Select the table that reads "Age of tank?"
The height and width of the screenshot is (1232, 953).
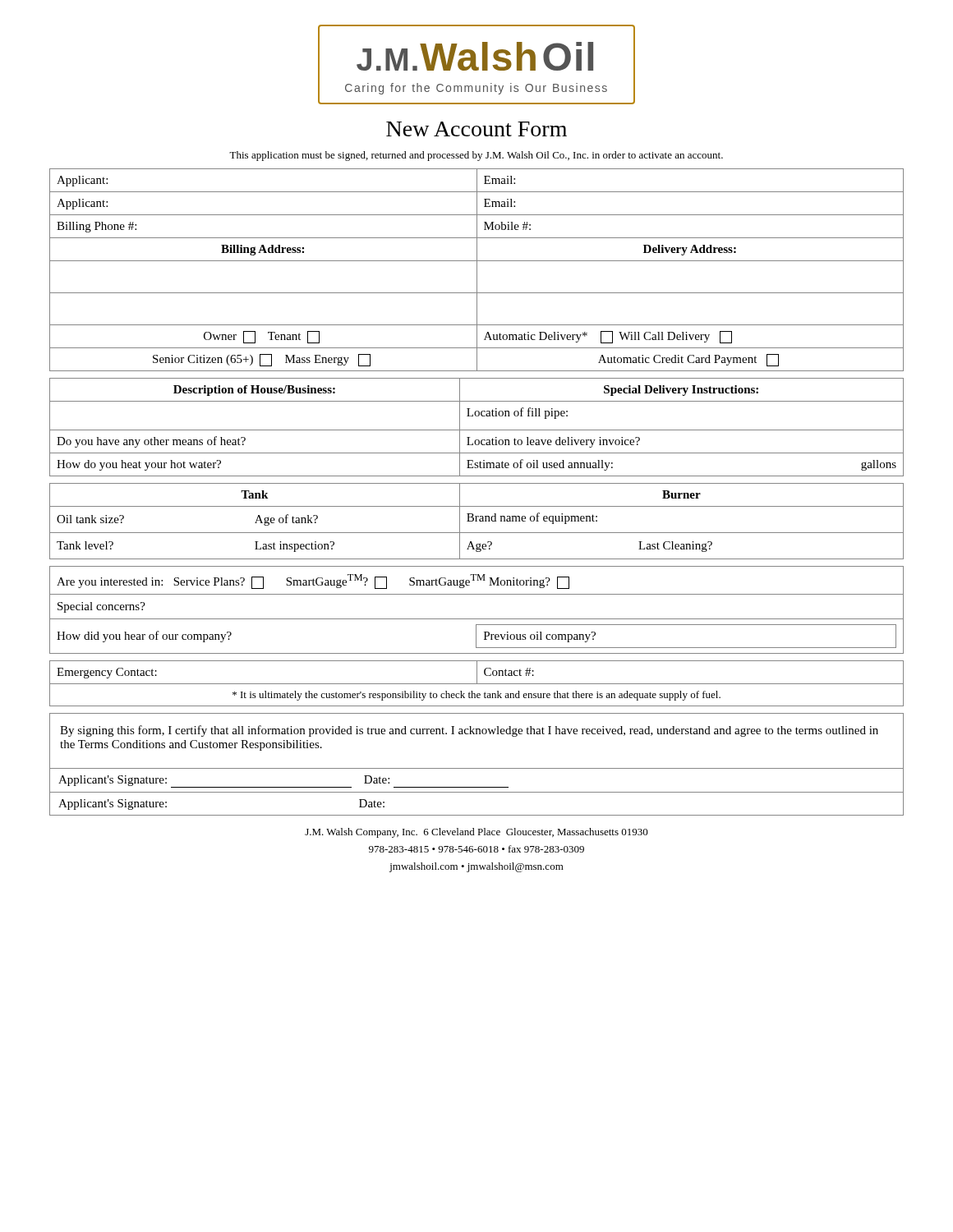click(x=476, y=521)
